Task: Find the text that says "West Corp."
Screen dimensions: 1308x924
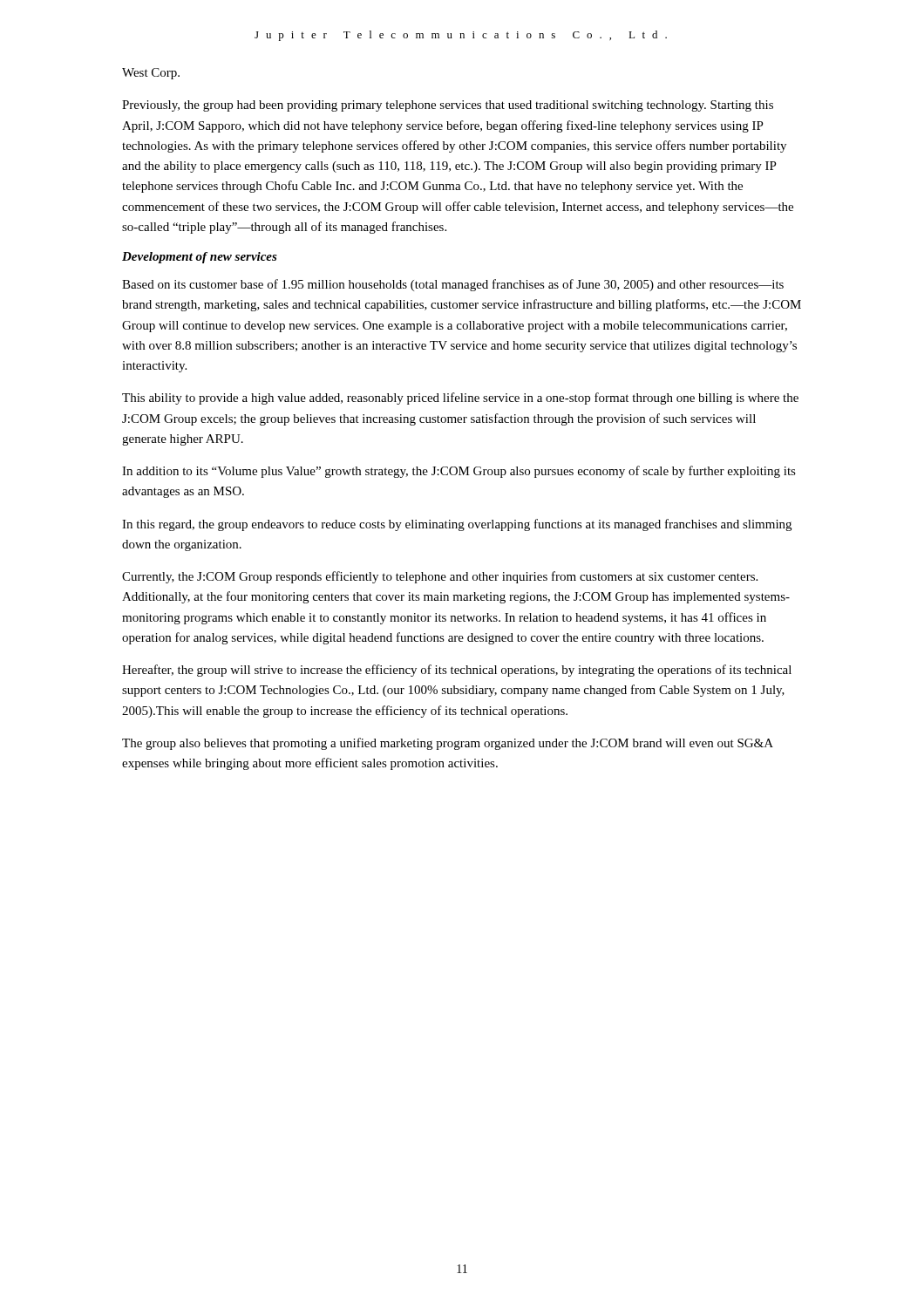Action: tap(151, 72)
